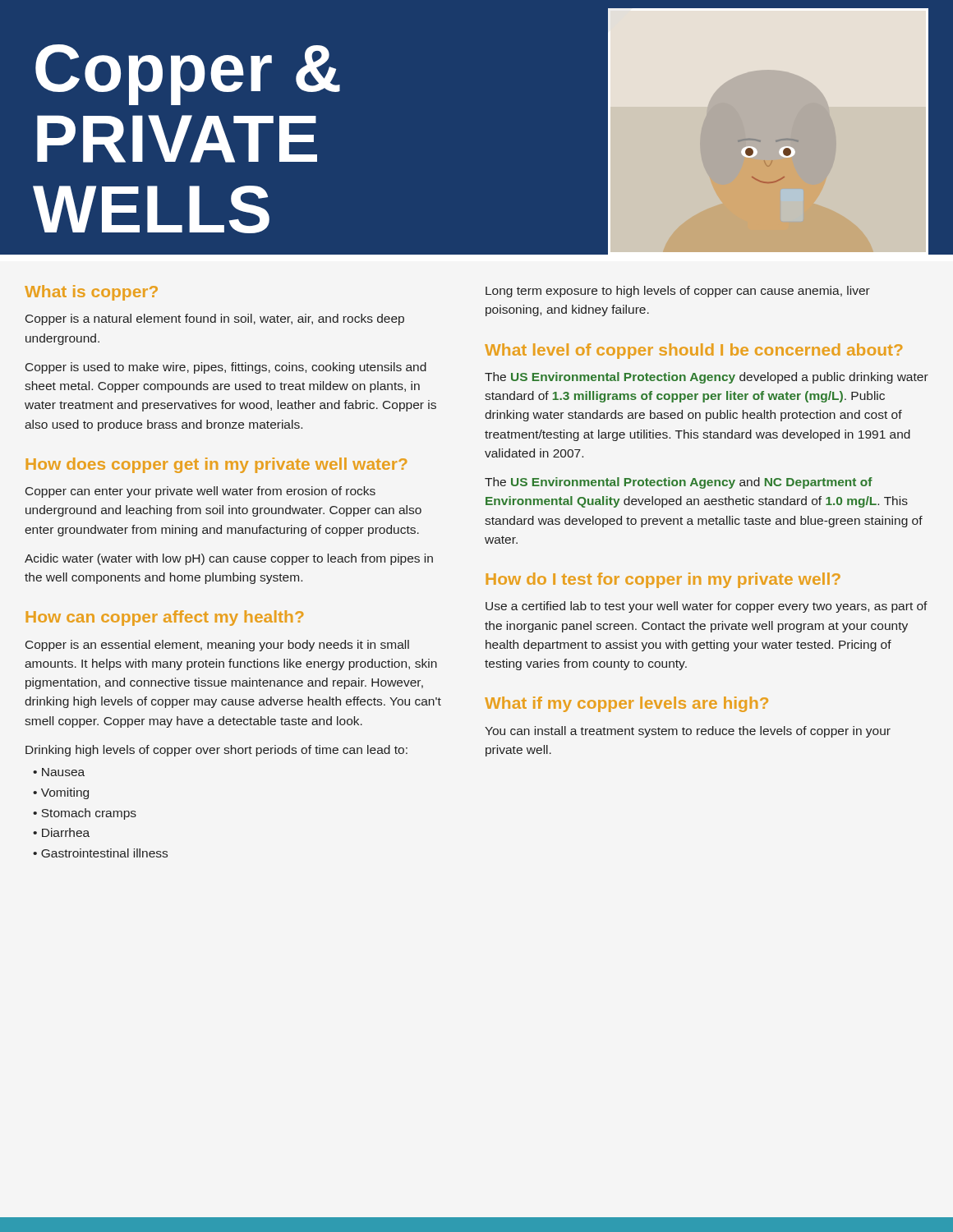
Task: Where is the section header that starts "What level of copper should"?
Action: [707, 350]
